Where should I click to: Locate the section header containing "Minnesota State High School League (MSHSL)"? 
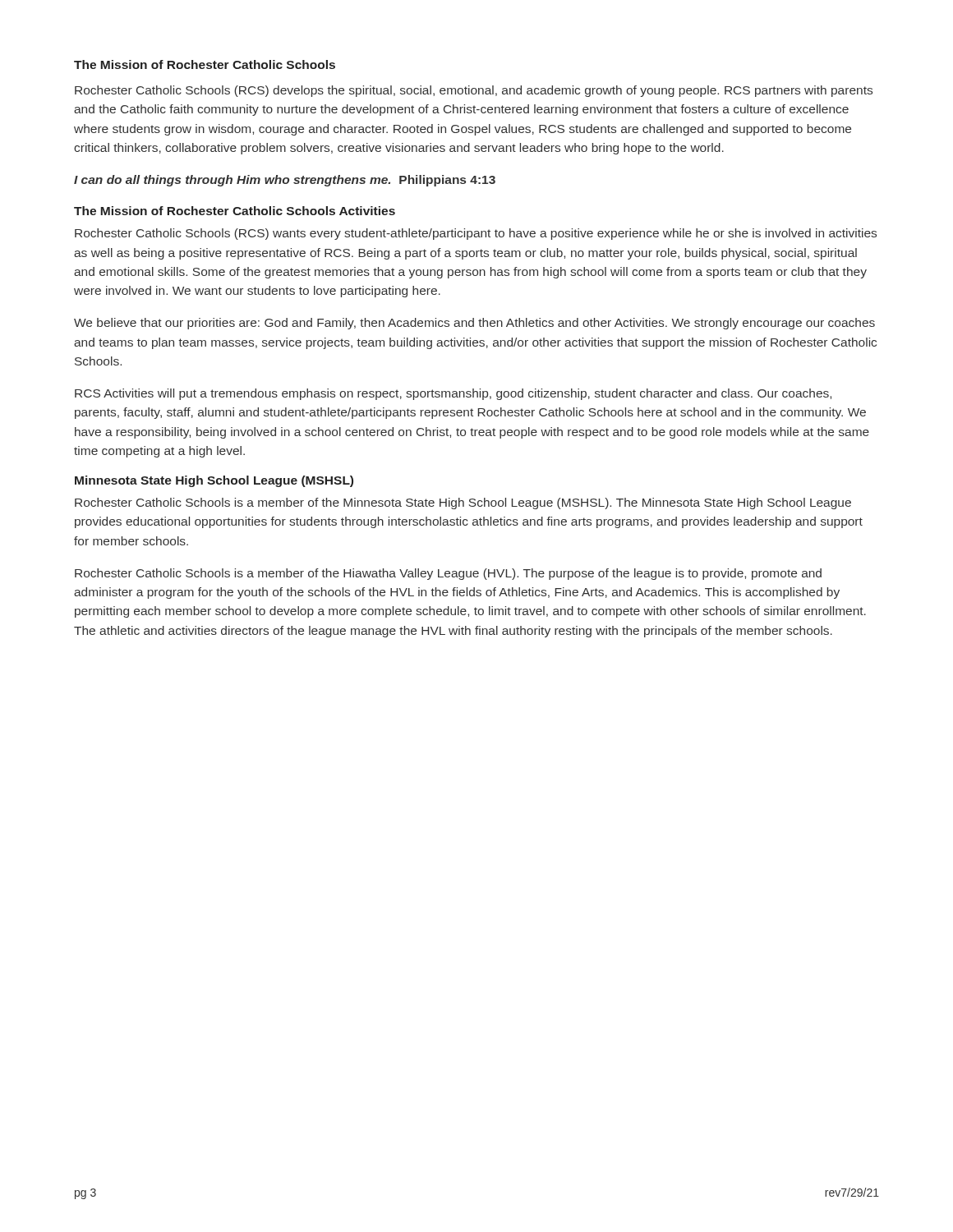pos(214,480)
